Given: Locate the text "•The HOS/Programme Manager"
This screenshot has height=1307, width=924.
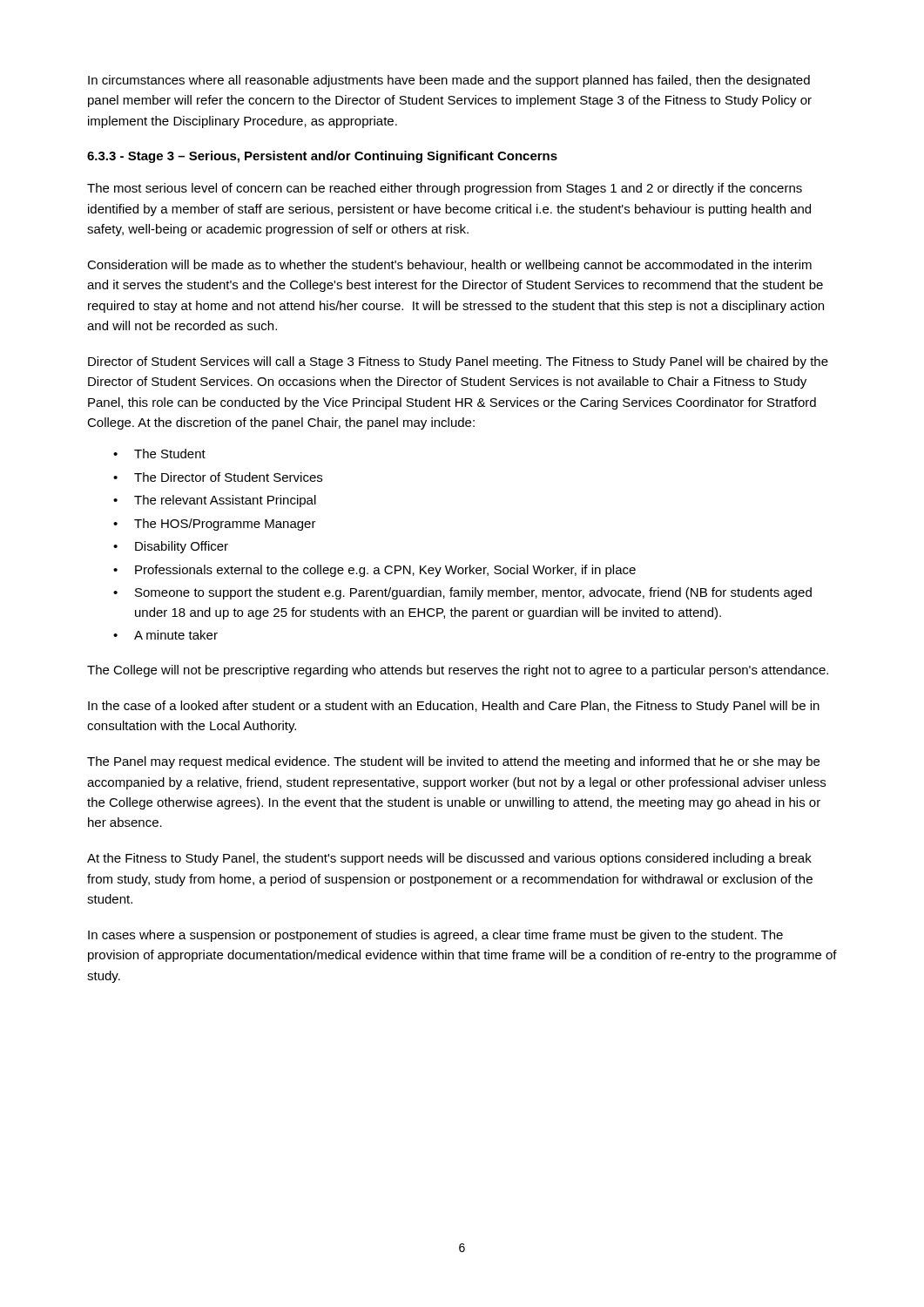Looking at the screenshot, I should (x=214, y=523).
